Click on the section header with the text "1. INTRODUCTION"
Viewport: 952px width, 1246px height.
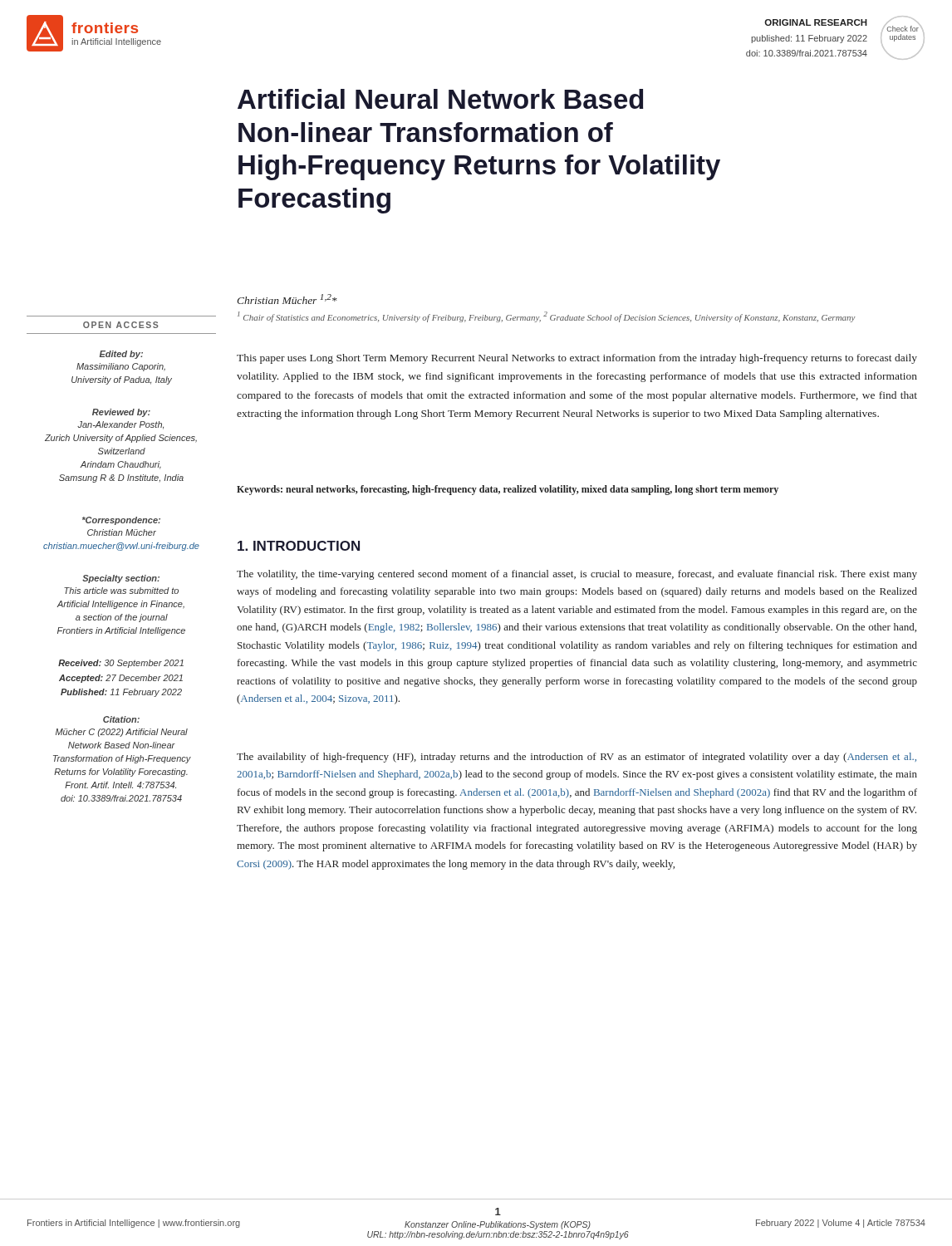click(299, 546)
